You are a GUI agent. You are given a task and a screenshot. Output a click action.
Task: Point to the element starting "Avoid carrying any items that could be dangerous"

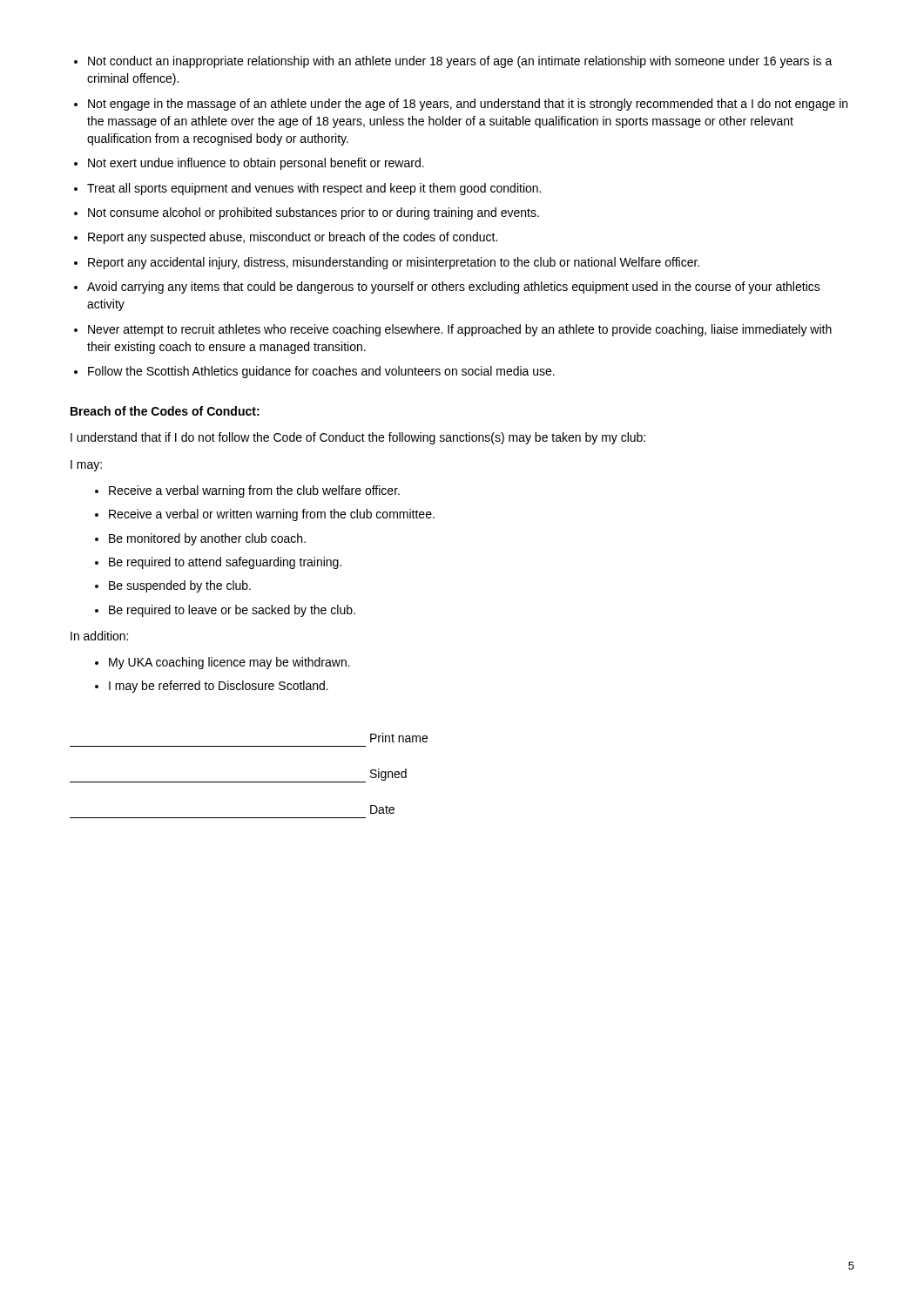coord(454,296)
